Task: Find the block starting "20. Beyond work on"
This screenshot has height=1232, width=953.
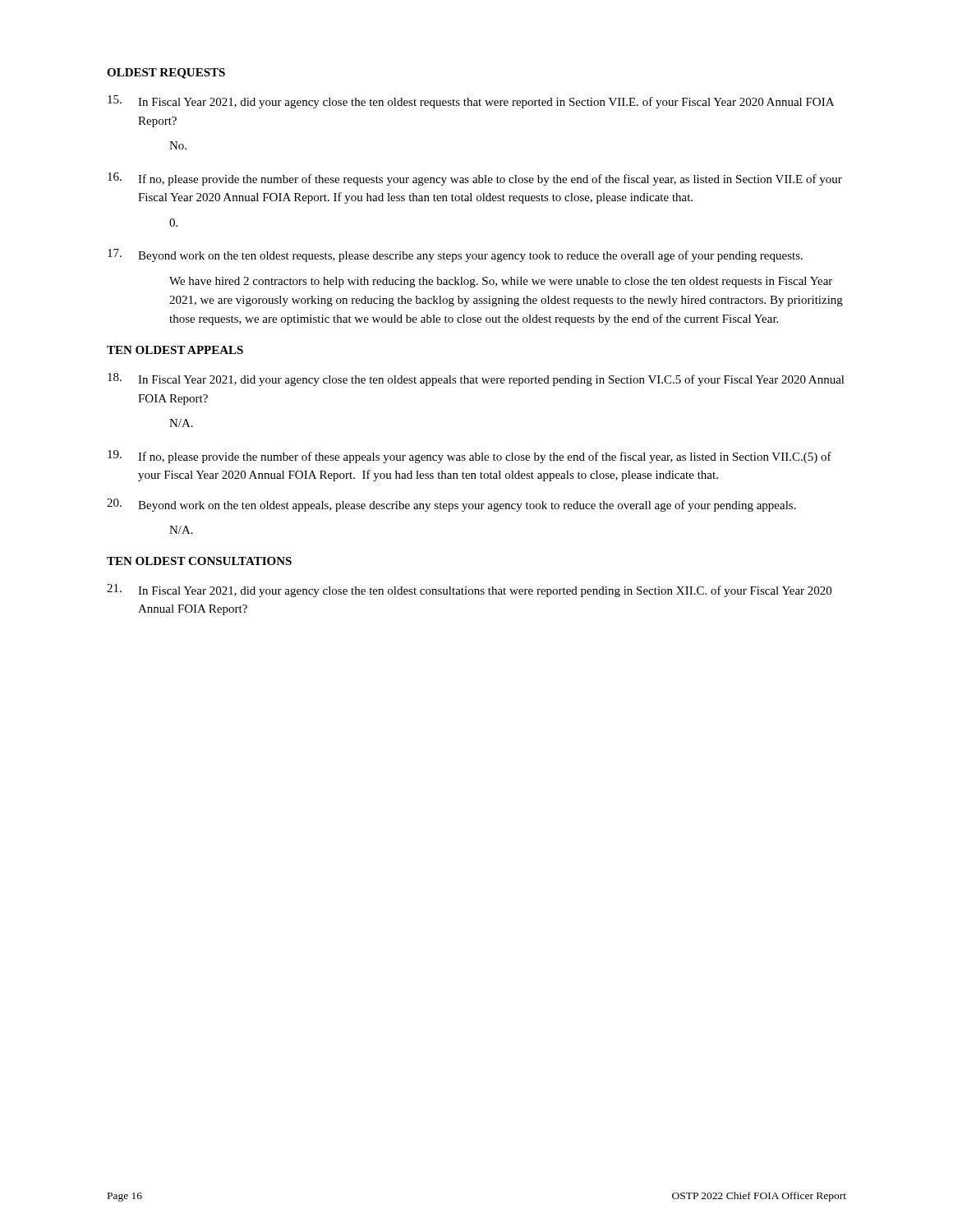Action: (476, 505)
